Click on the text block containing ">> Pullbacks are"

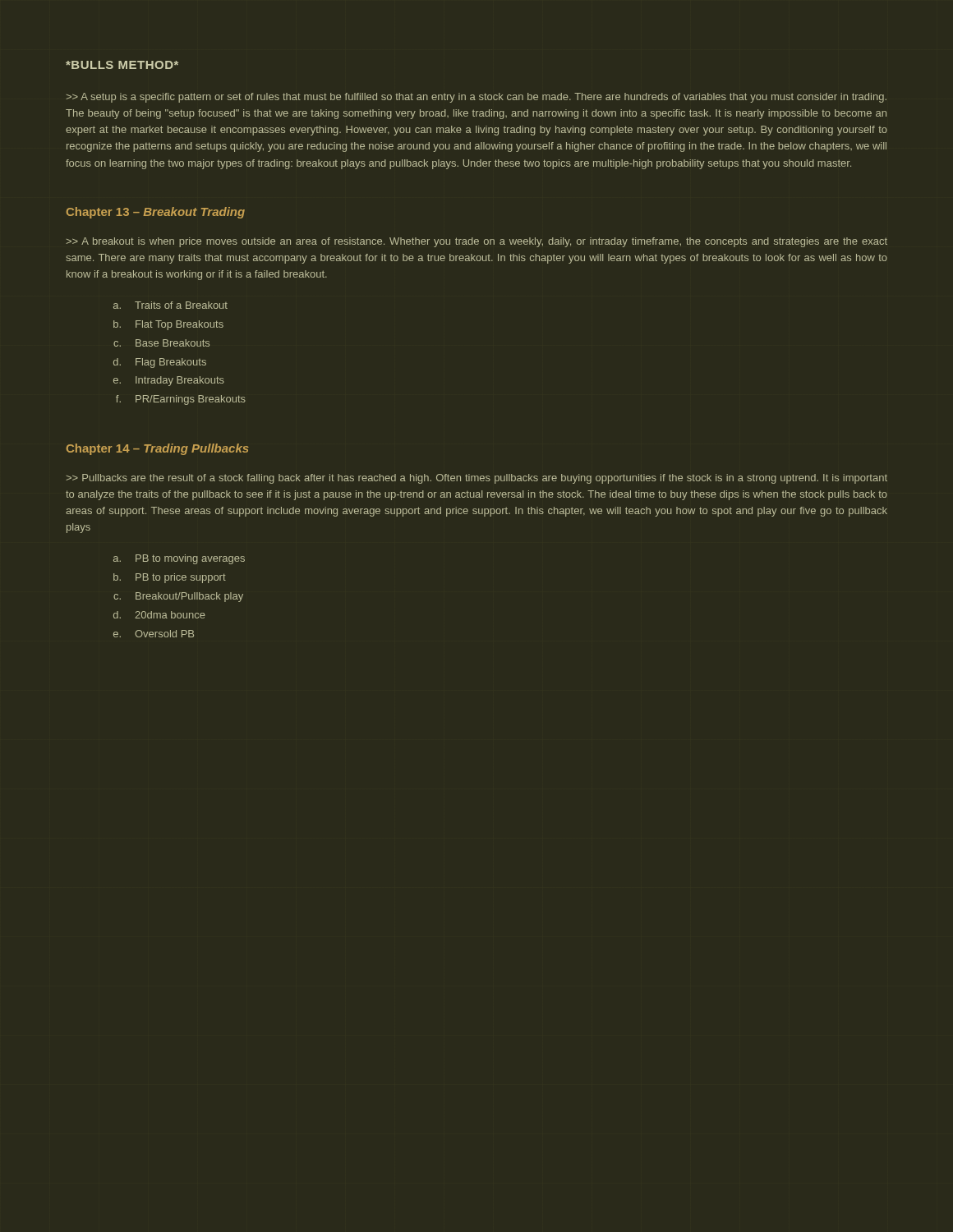tap(476, 502)
